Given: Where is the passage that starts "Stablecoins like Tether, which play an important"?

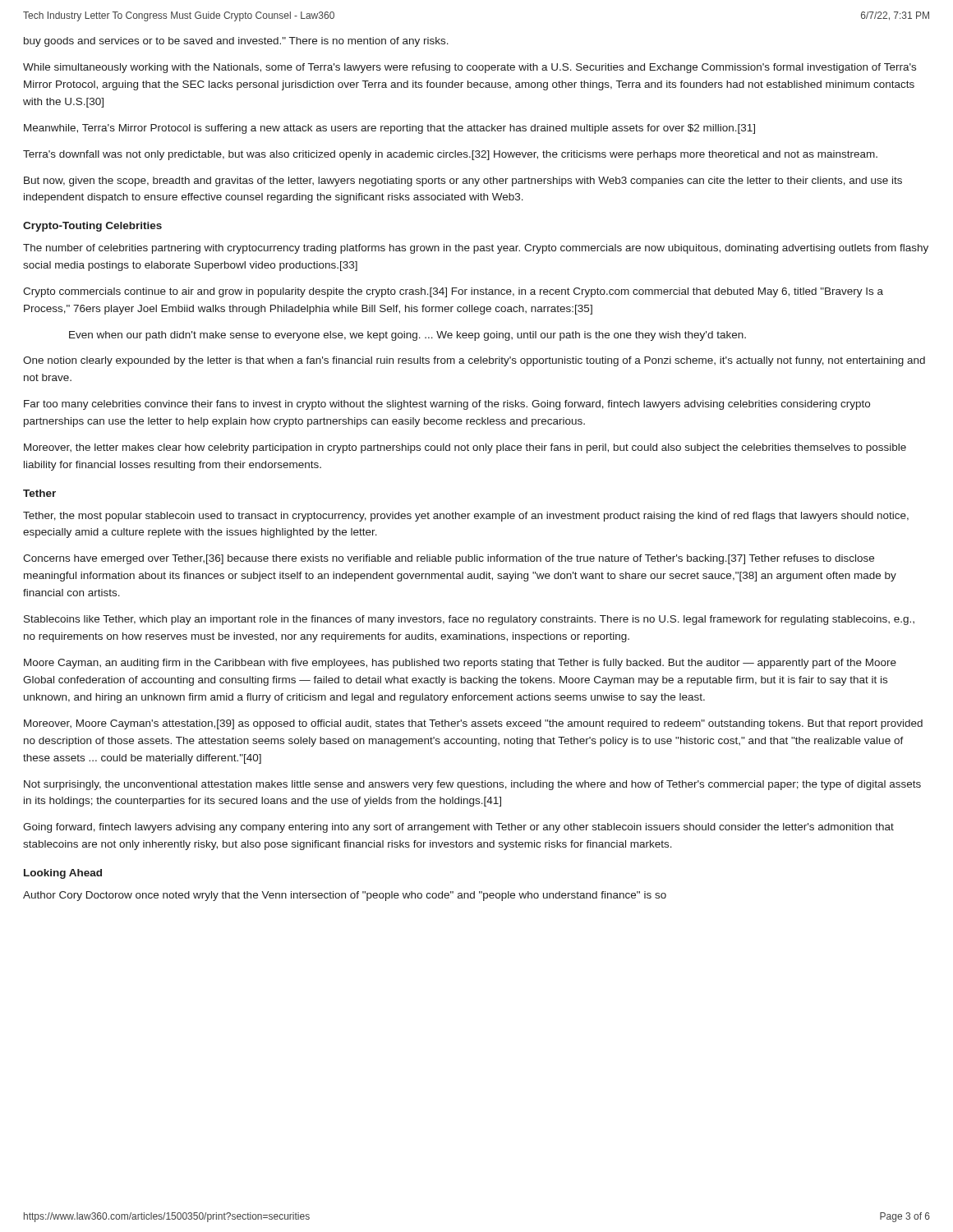Looking at the screenshot, I should (469, 628).
